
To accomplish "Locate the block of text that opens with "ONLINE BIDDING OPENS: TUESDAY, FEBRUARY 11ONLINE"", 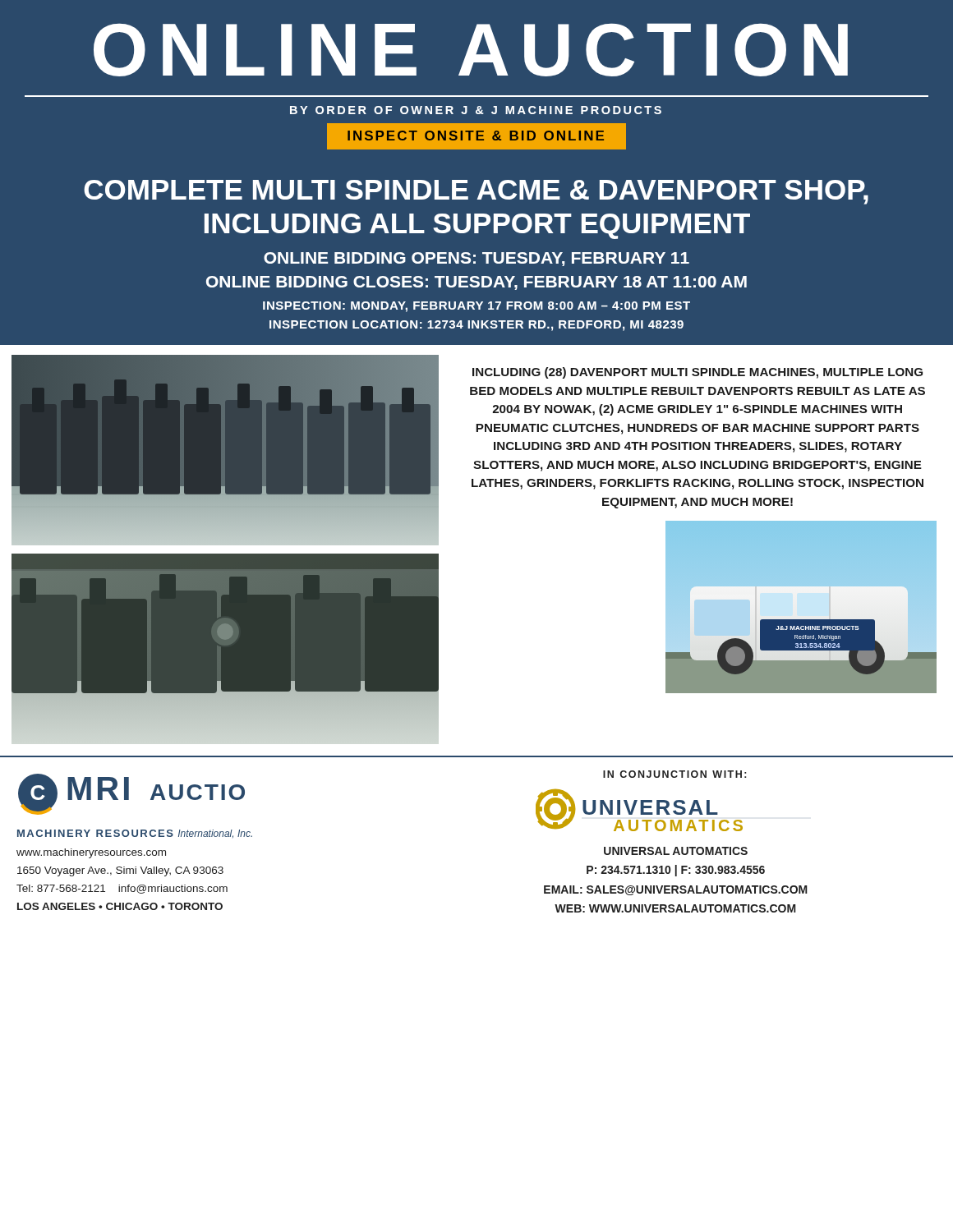I will [x=476, y=269].
